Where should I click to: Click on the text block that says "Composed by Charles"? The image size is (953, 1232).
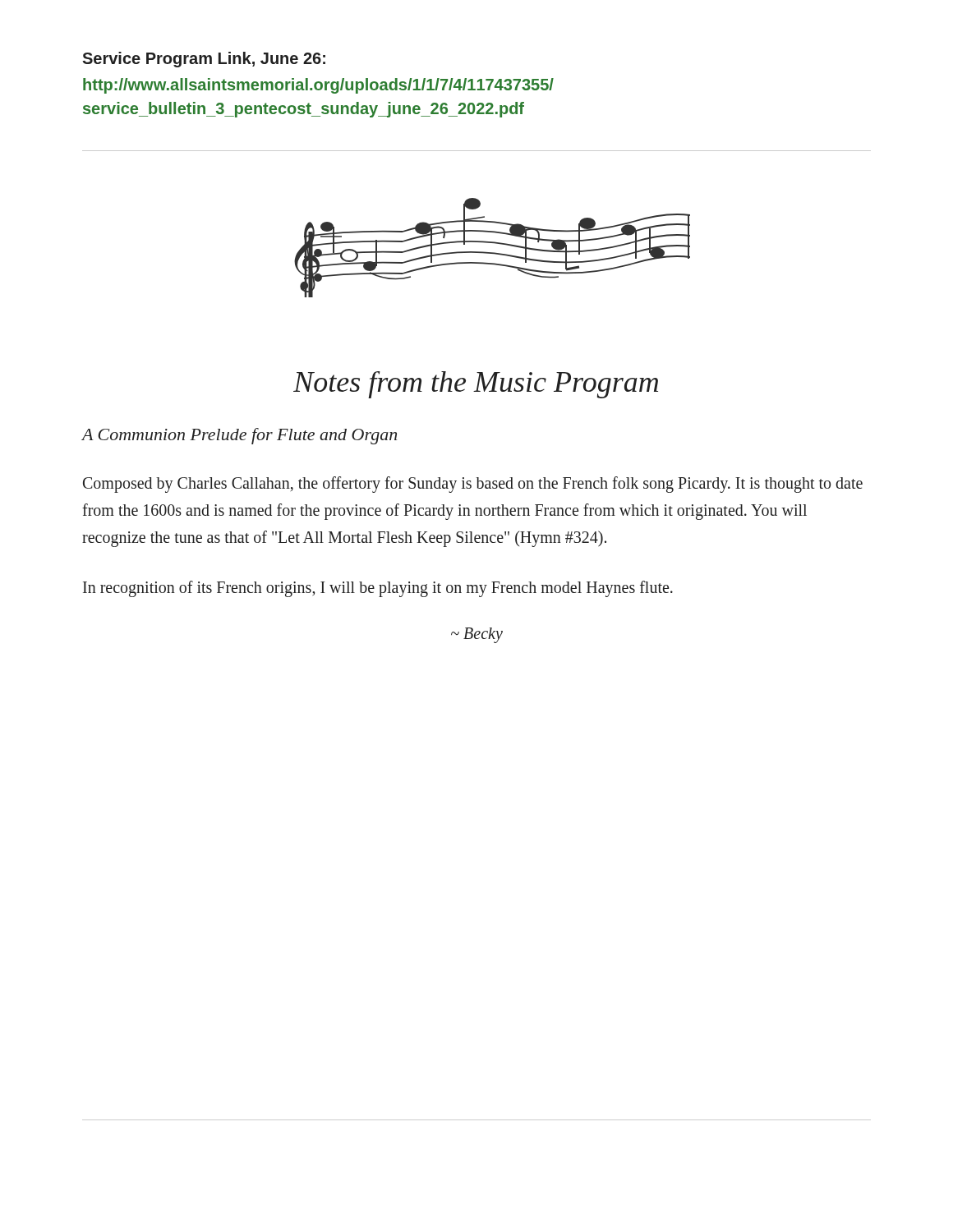pos(473,510)
